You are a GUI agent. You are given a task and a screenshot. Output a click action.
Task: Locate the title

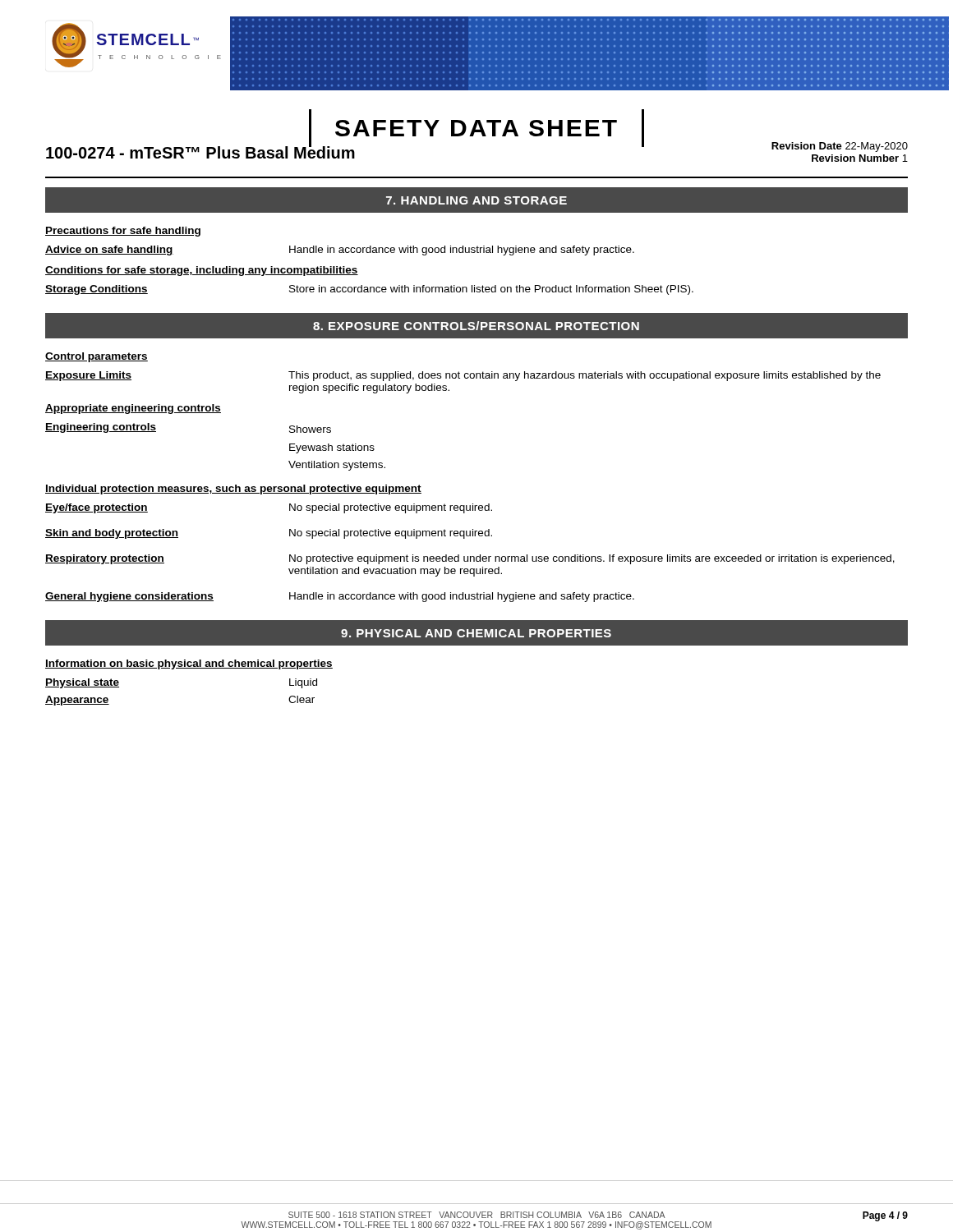(476, 128)
